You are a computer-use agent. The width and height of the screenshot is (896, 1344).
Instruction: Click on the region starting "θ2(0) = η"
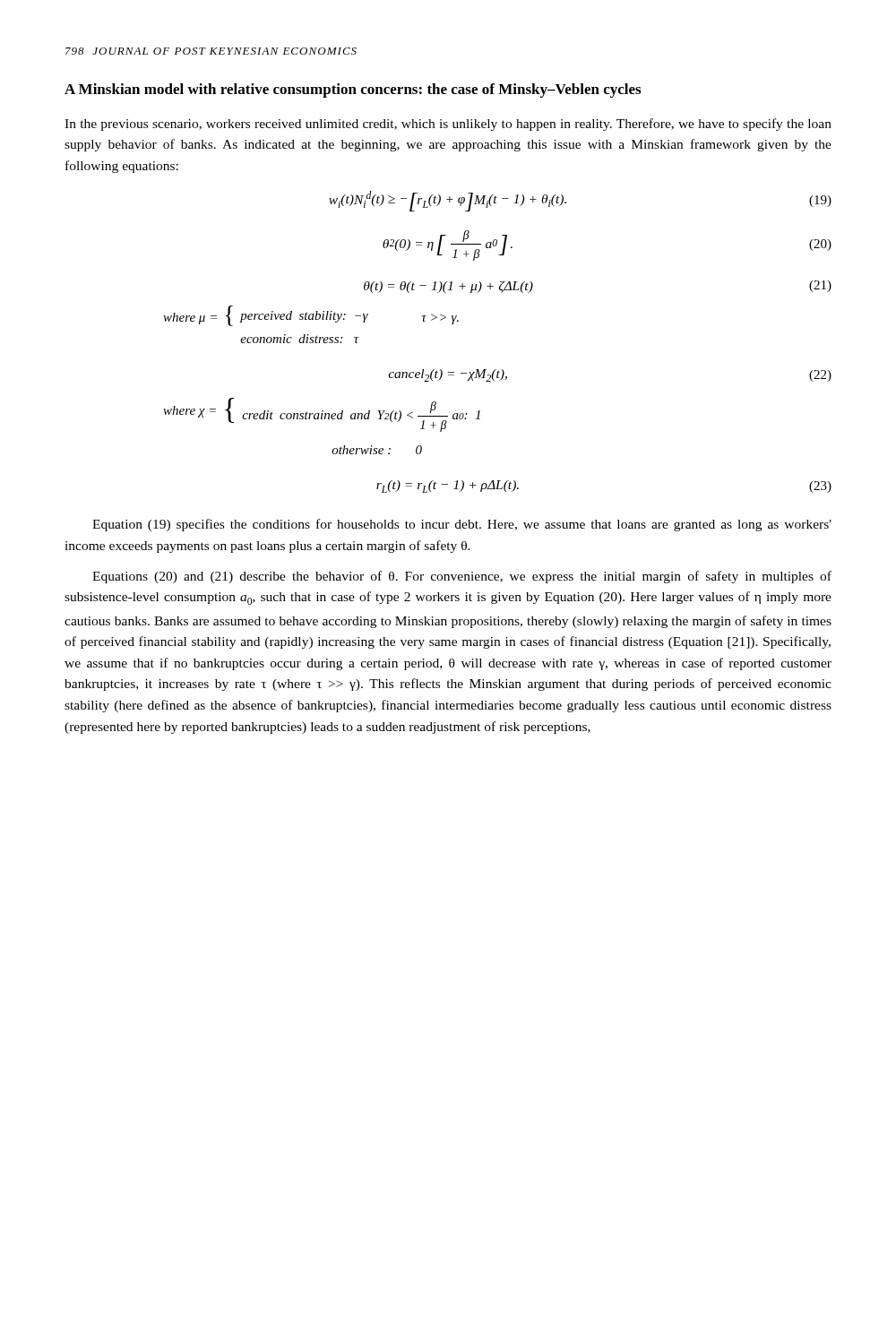(440, 245)
